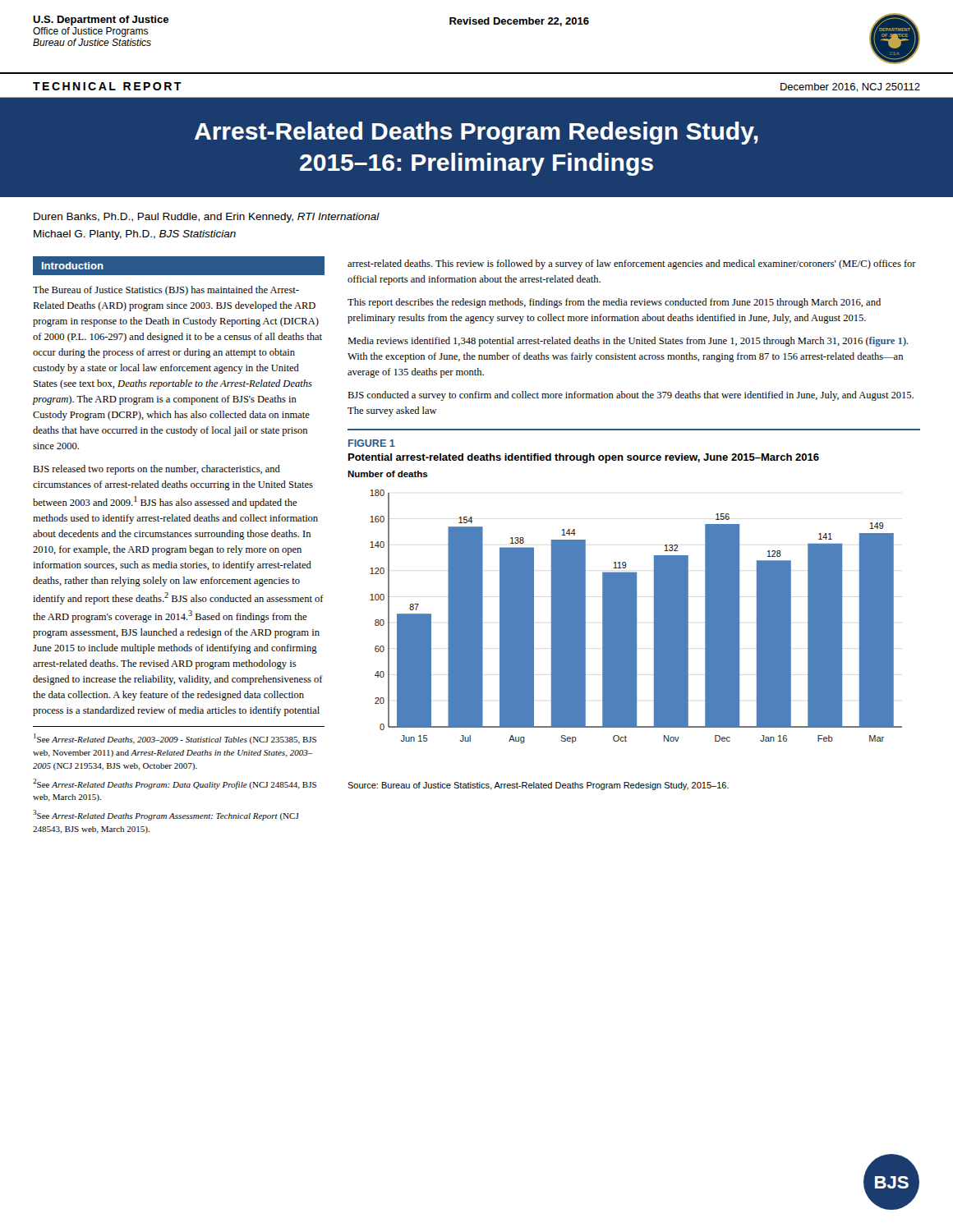Find the block on this page that starts "Duren Banks, Ph.D., Paul Ruddle, and"
The width and height of the screenshot is (953, 1232).
(206, 225)
